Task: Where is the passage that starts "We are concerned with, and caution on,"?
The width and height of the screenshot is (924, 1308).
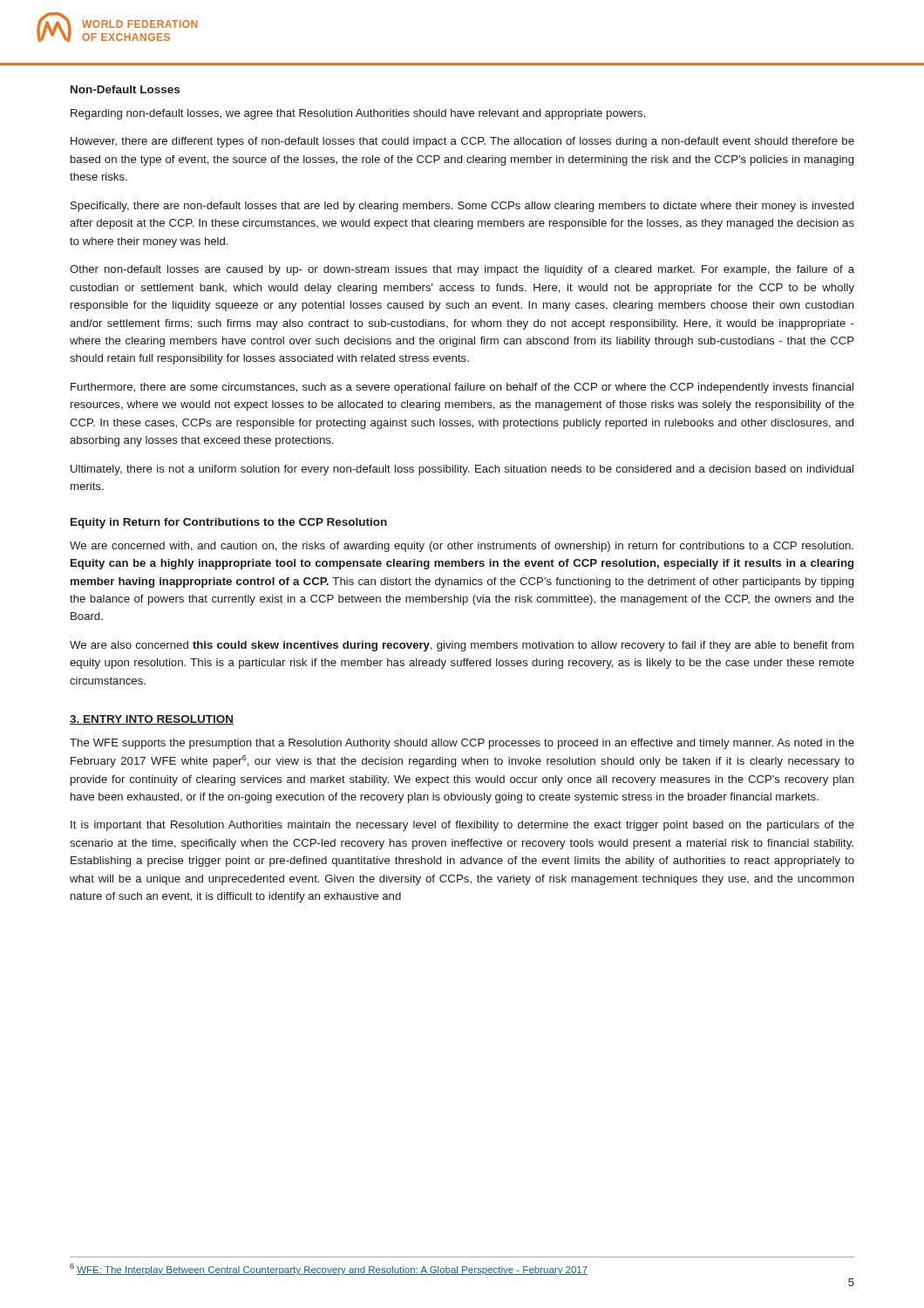Action: pyautogui.click(x=462, y=581)
